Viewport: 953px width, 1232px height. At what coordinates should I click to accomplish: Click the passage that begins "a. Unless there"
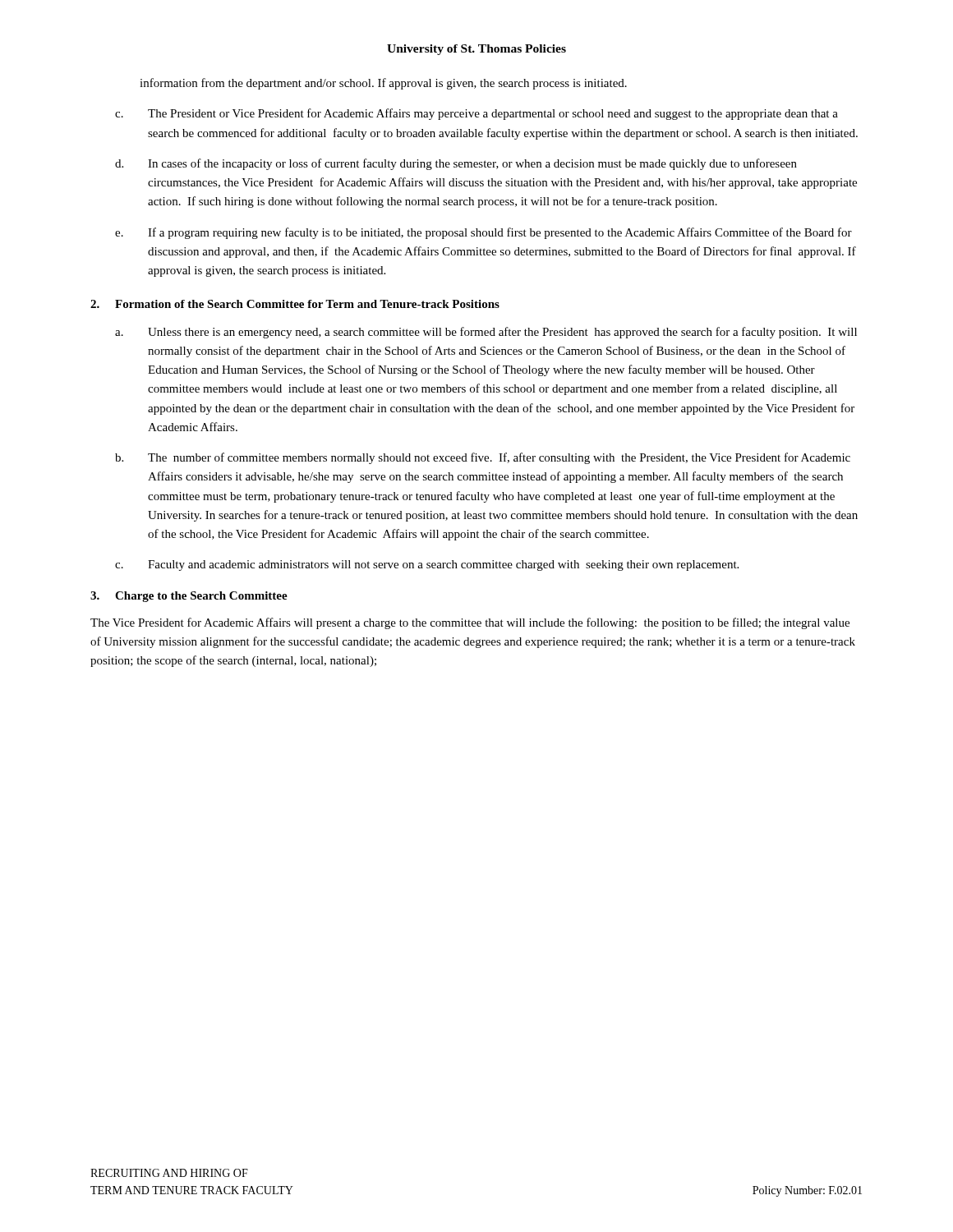(x=489, y=380)
